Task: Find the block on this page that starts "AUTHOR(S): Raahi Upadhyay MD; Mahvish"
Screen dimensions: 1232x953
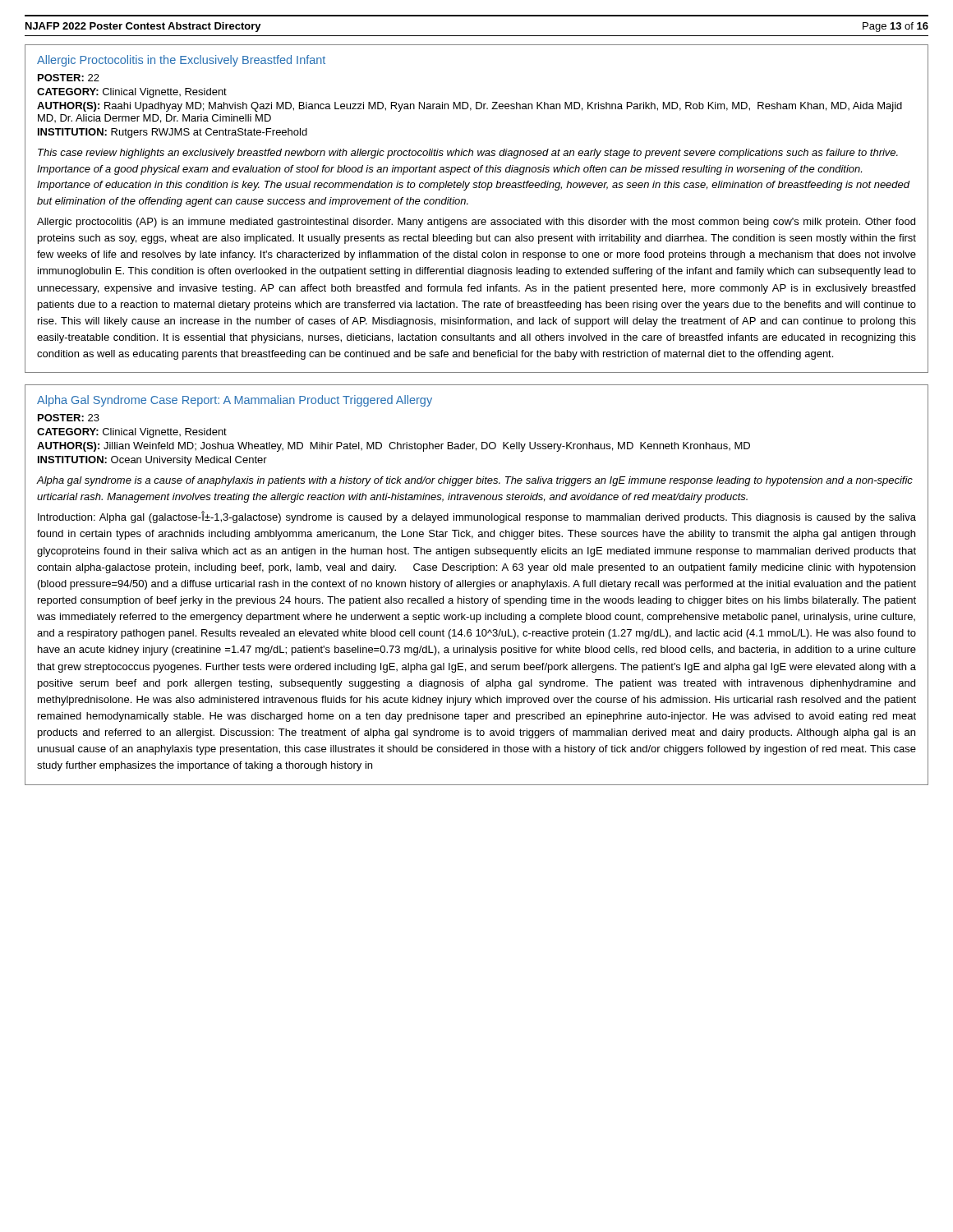Action: pos(470,112)
